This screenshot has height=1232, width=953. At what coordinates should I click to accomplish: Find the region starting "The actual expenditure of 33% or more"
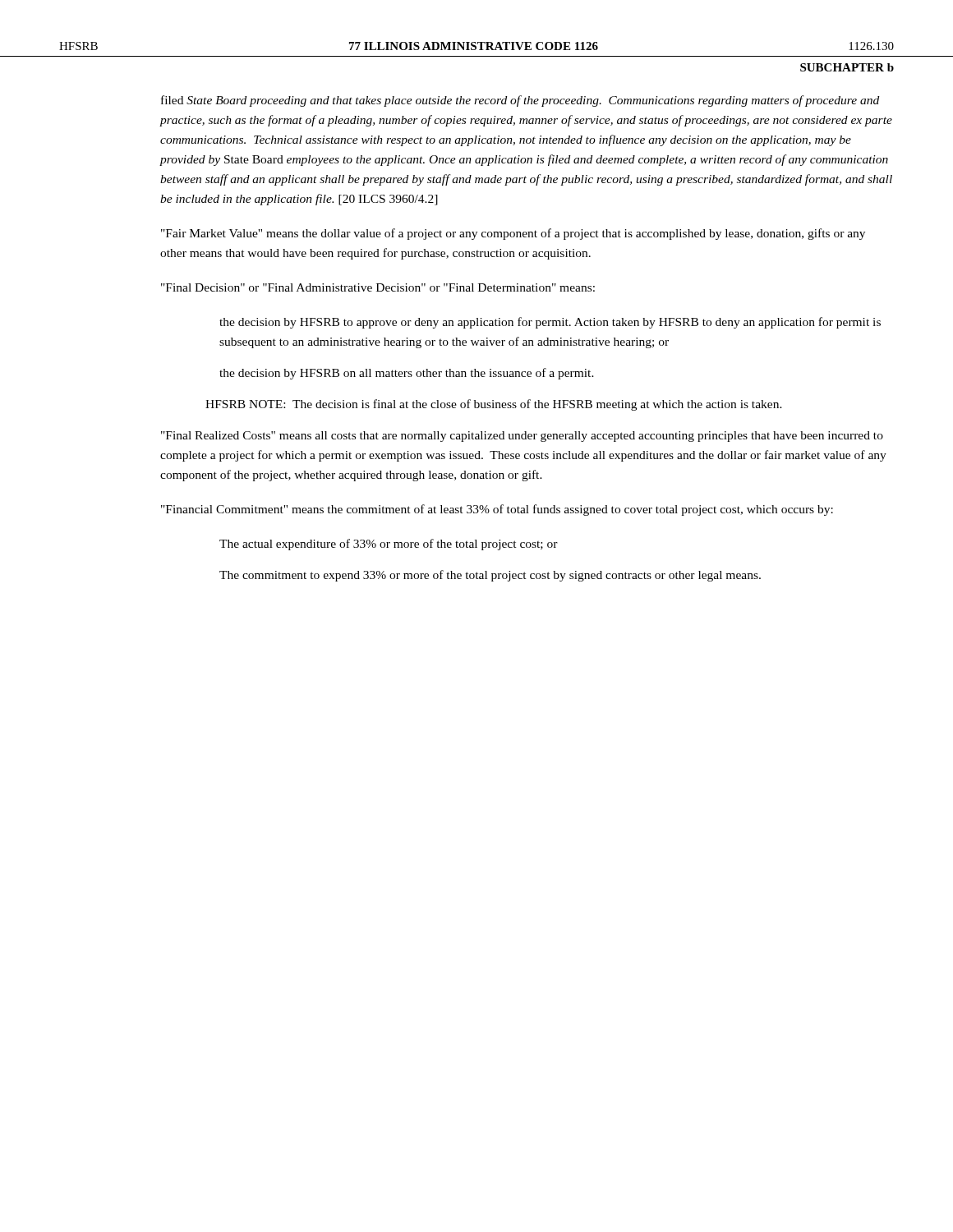(388, 543)
